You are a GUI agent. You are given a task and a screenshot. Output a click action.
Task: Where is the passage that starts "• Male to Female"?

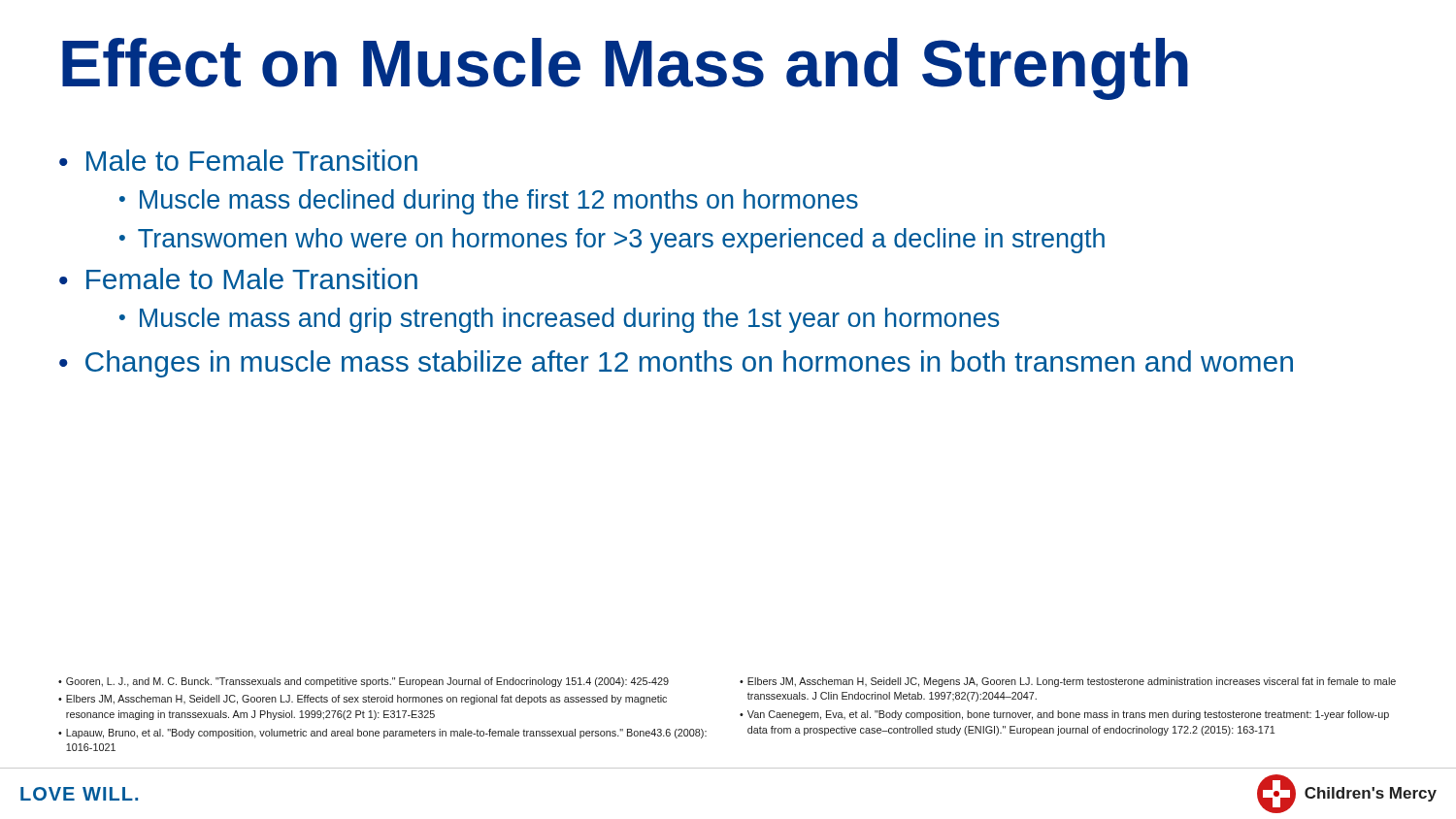[x=239, y=162]
